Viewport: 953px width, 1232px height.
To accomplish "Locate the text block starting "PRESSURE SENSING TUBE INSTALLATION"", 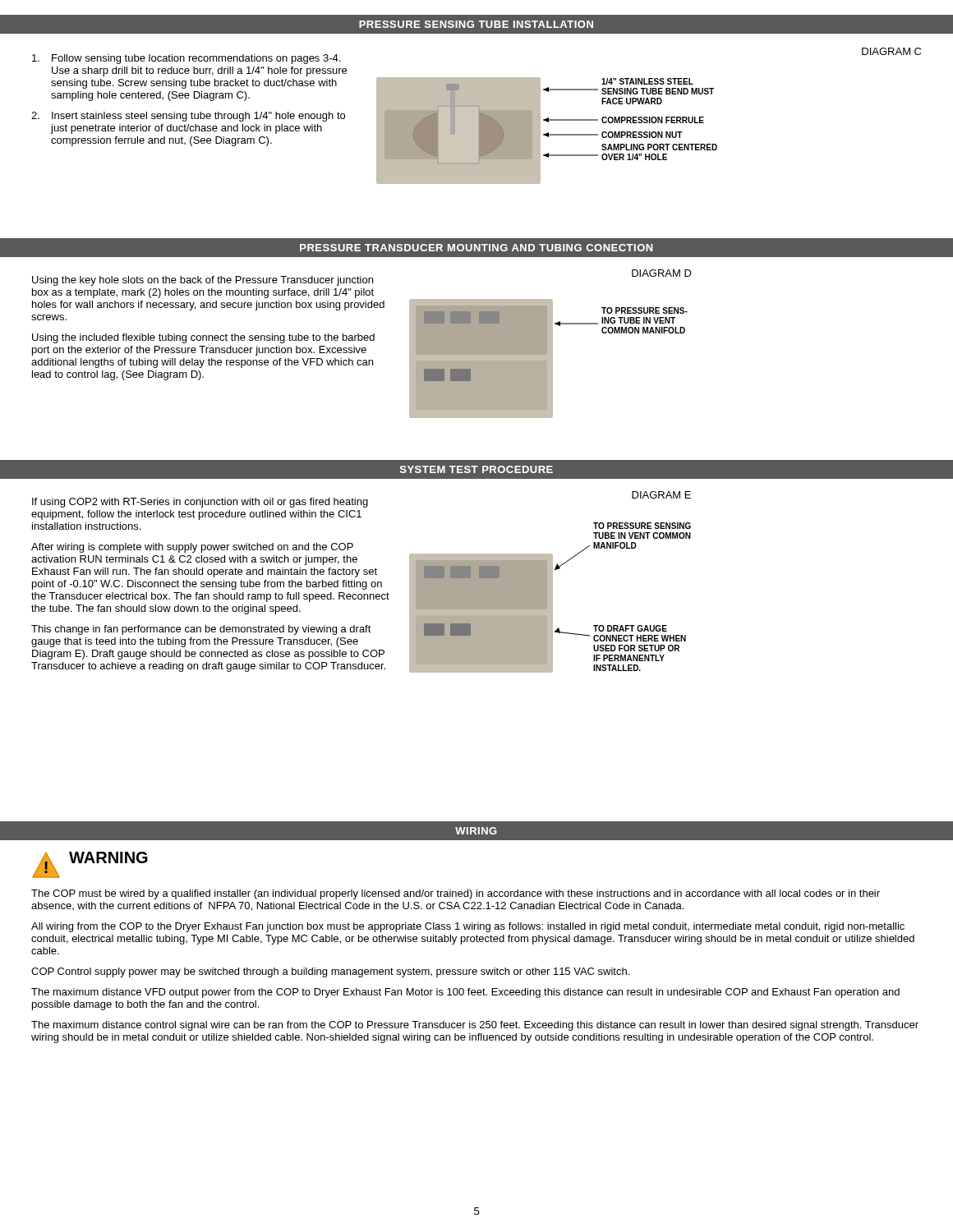I will [x=476, y=24].
